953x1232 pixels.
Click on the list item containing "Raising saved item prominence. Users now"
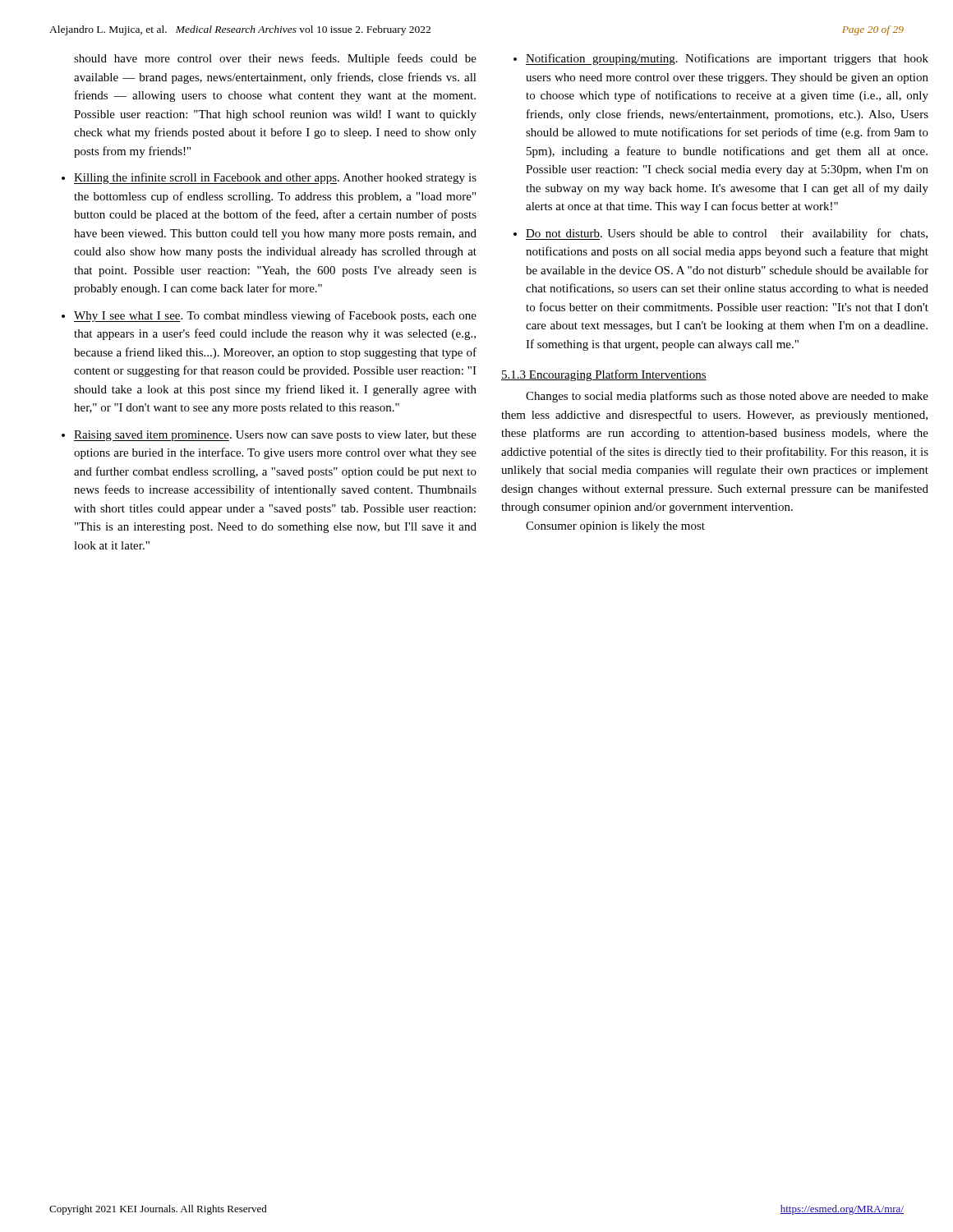(x=275, y=490)
